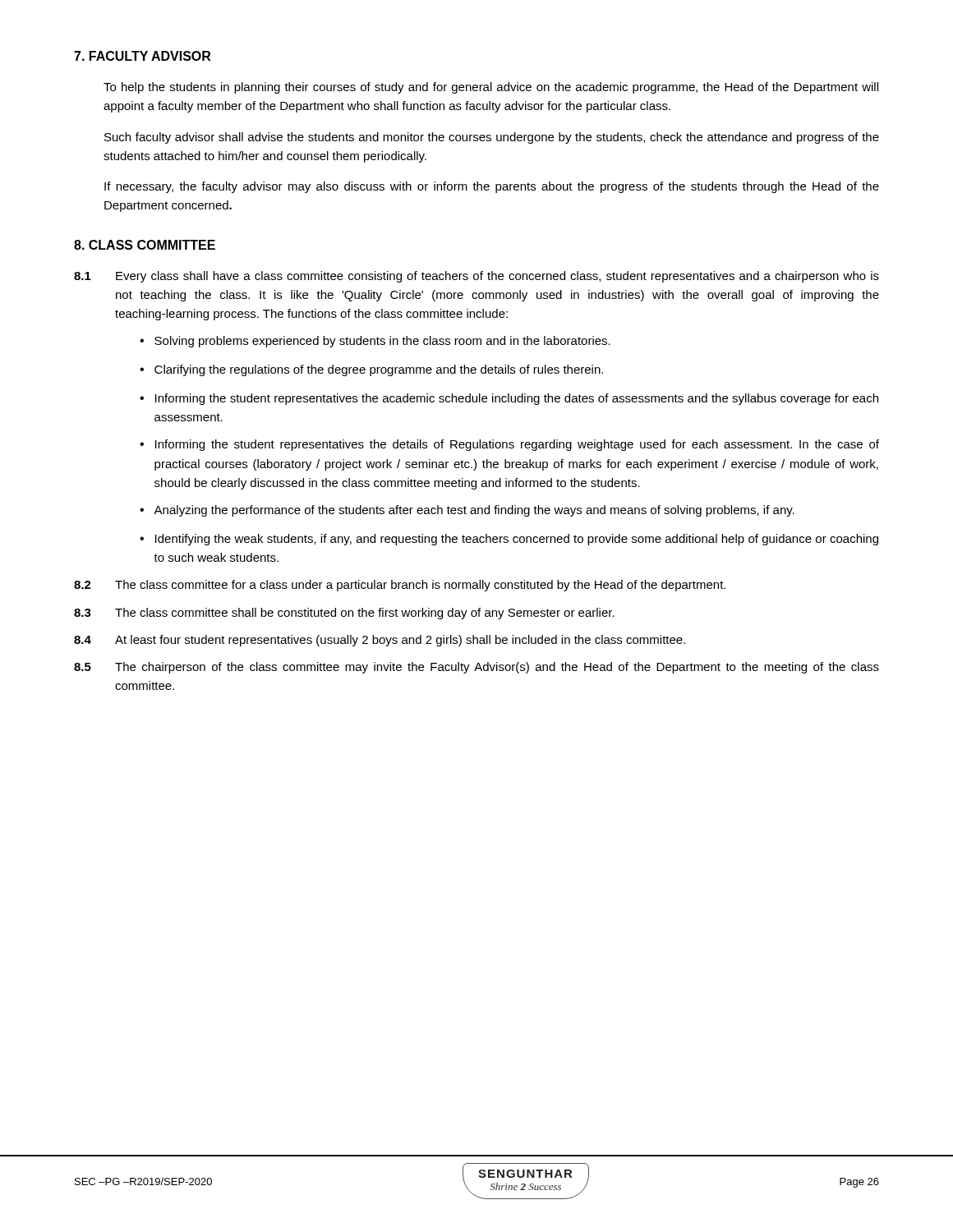Find "7. FACULTY ADVISOR" on this page
The width and height of the screenshot is (953, 1232).
coord(142,56)
